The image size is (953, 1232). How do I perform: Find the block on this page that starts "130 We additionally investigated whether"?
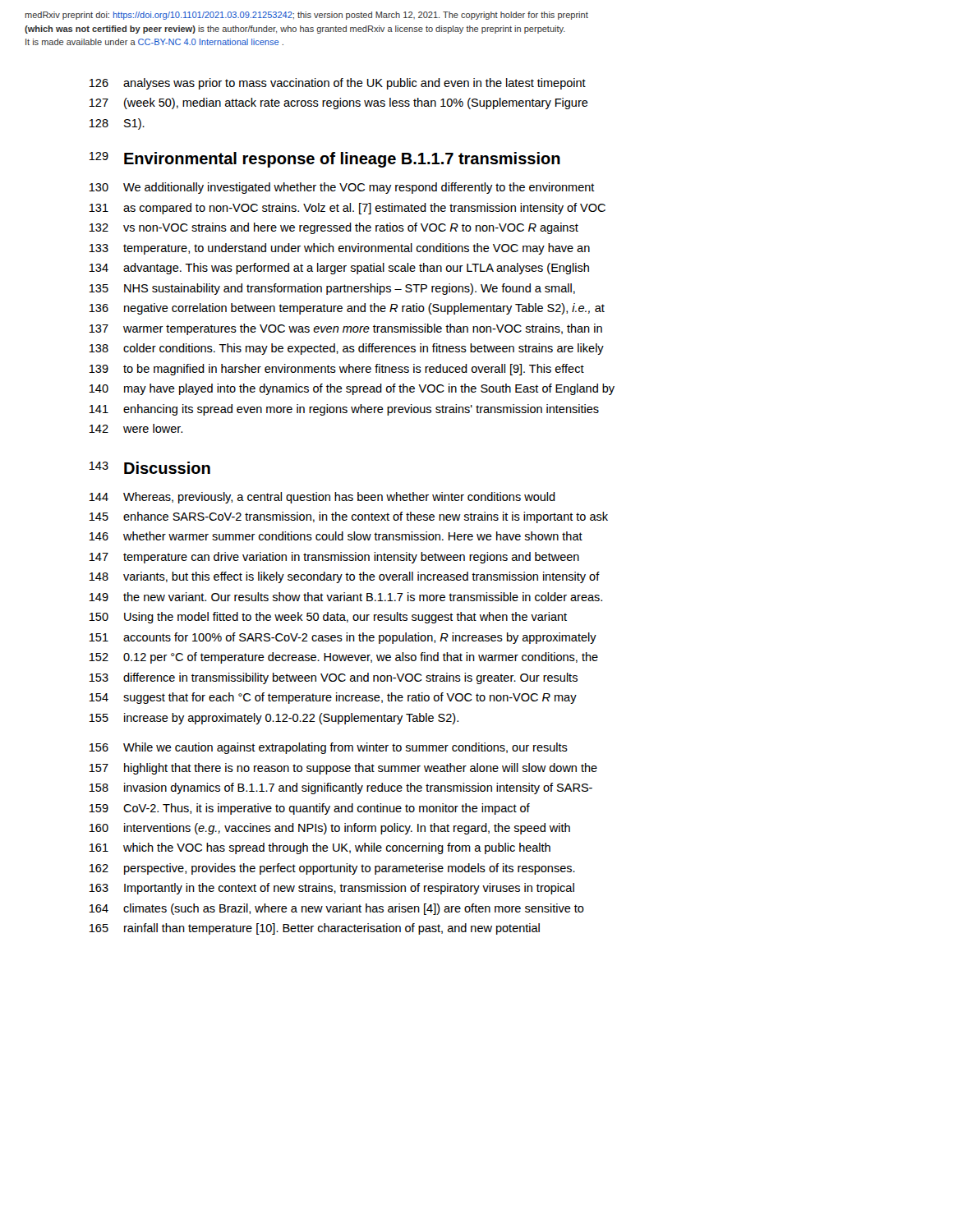tap(476, 308)
